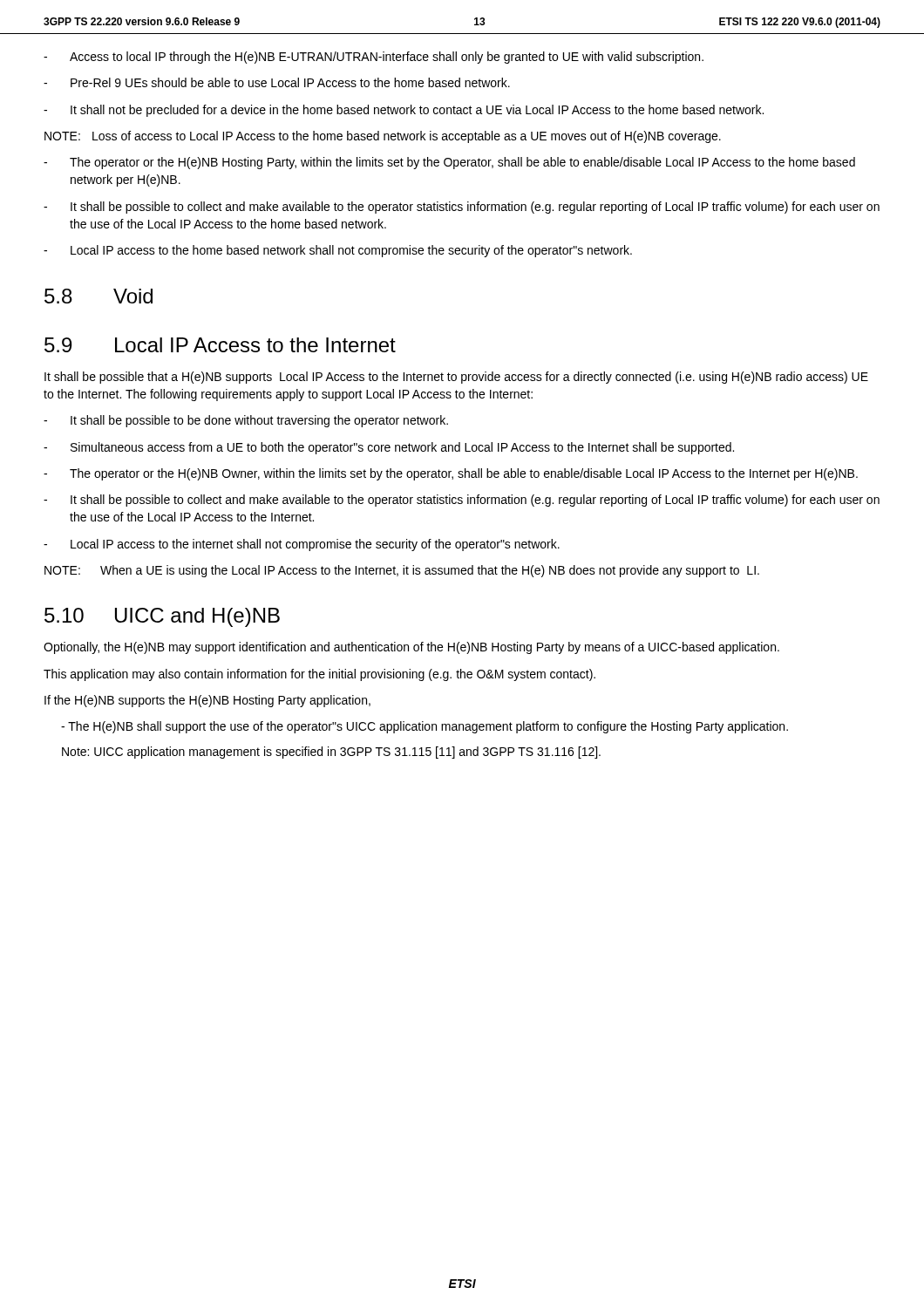The image size is (924, 1308).
Task: Click on the passage starting "5.9Local IP Access to the Internet"
Action: pos(220,345)
